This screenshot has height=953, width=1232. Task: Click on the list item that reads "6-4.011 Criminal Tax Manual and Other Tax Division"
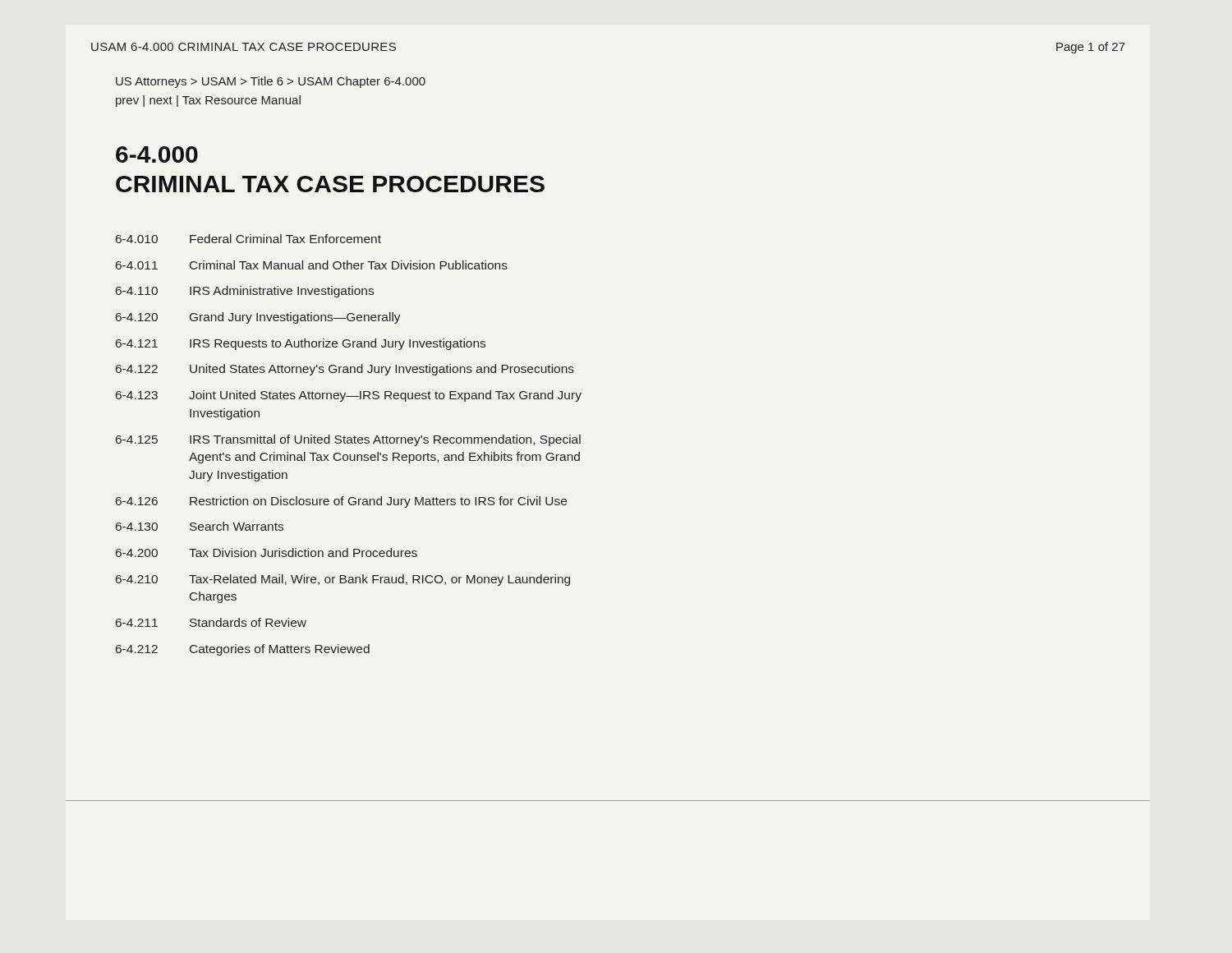point(311,265)
